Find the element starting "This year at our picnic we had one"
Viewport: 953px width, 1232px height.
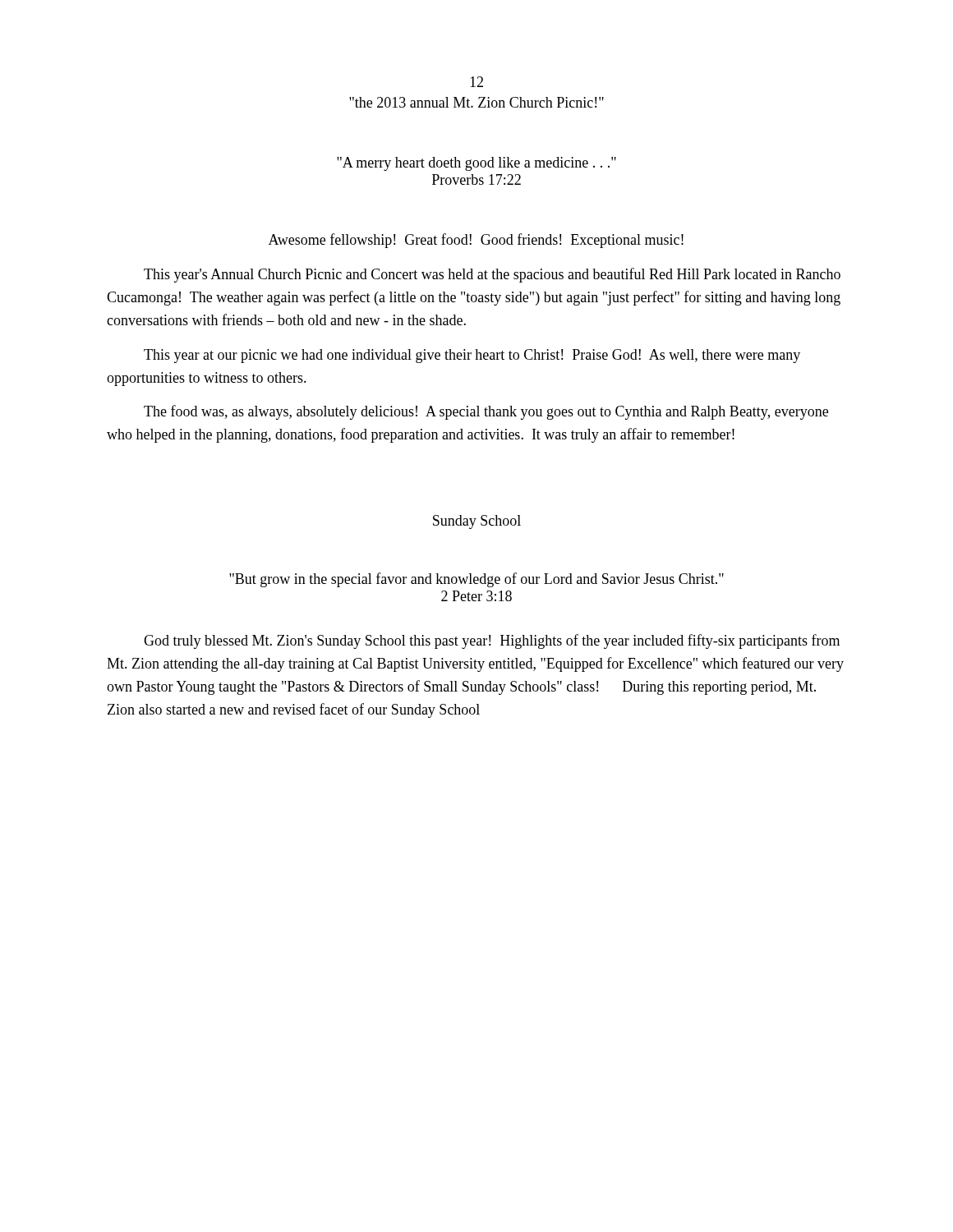point(454,366)
